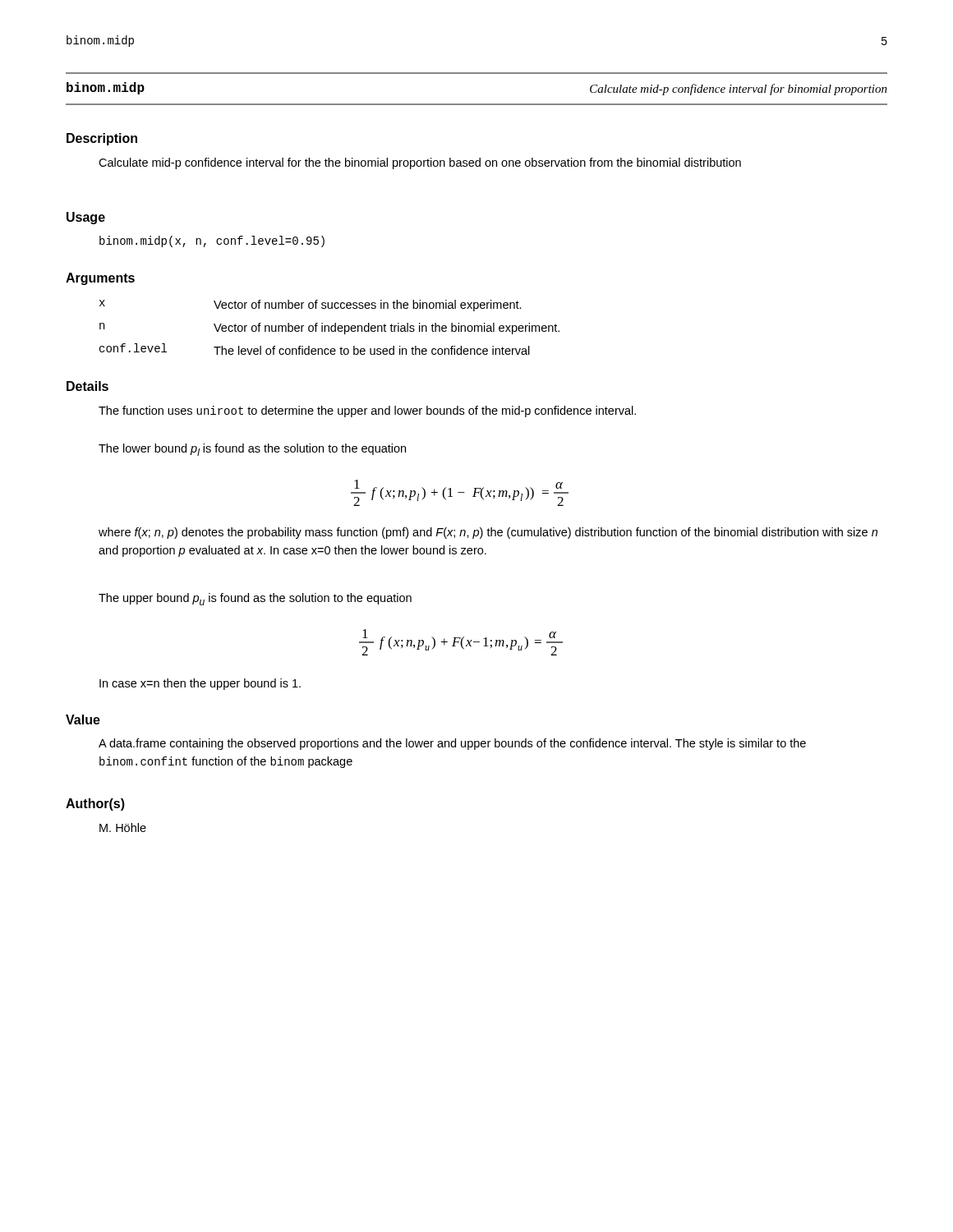Screen dimensions: 1232x953
Task: Click the title
Action: 476,89
